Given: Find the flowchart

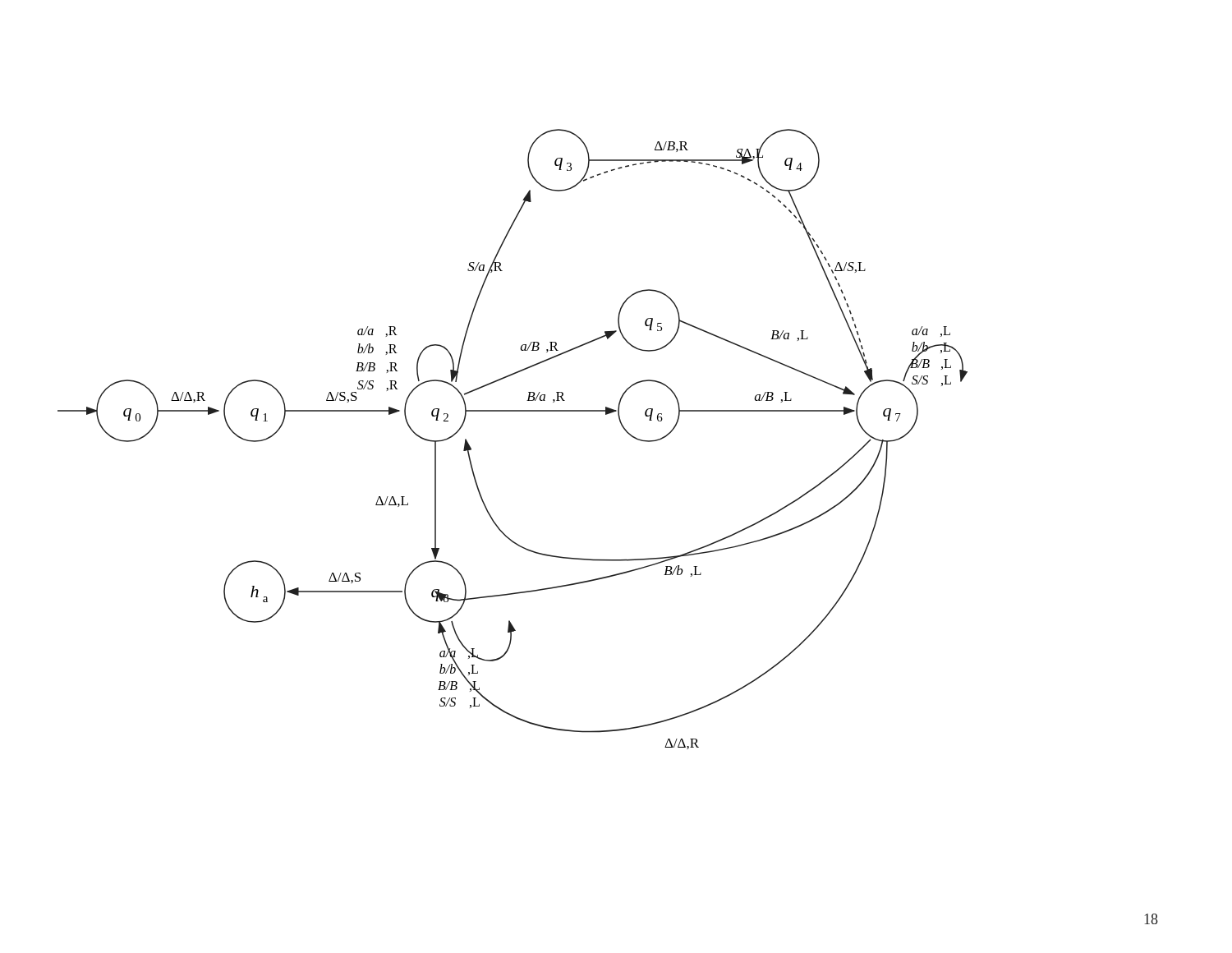Looking at the screenshot, I should (x=616, y=456).
